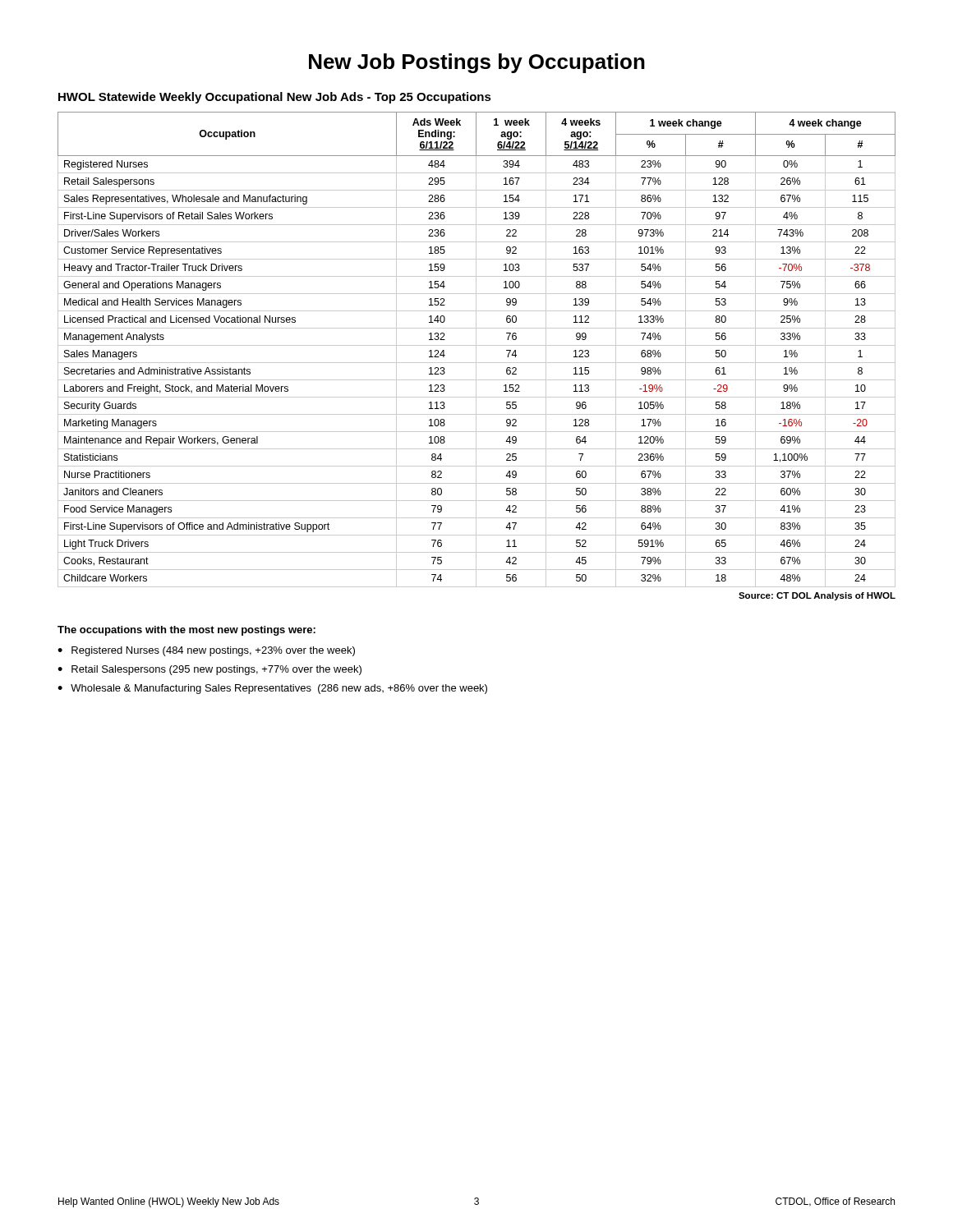Image resolution: width=953 pixels, height=1232 pixels.
Task: Select the block starting "The occupations with"
Action: click(187, 630)
